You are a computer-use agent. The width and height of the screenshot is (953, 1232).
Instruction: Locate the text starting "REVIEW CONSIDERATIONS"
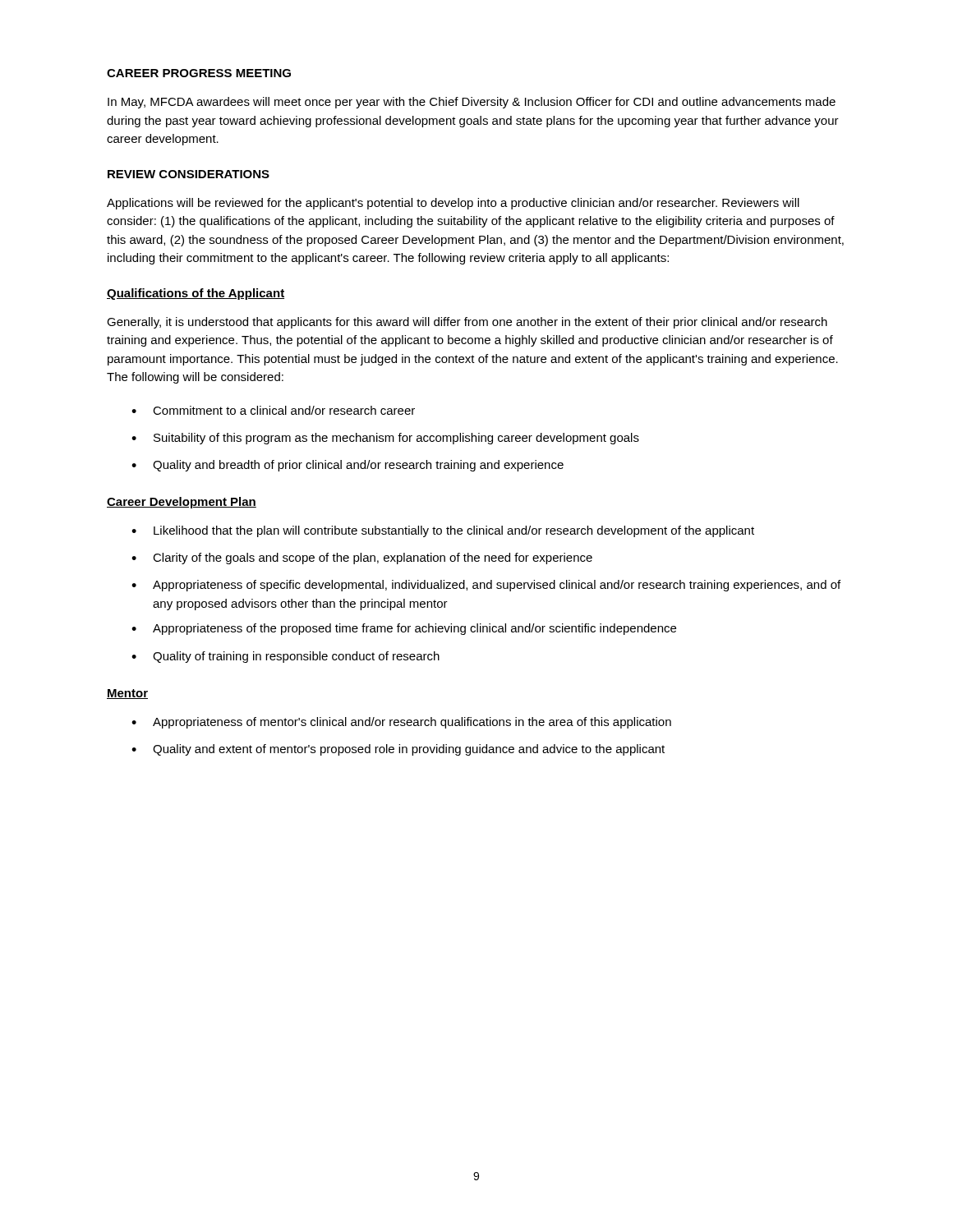pos(188,173)
